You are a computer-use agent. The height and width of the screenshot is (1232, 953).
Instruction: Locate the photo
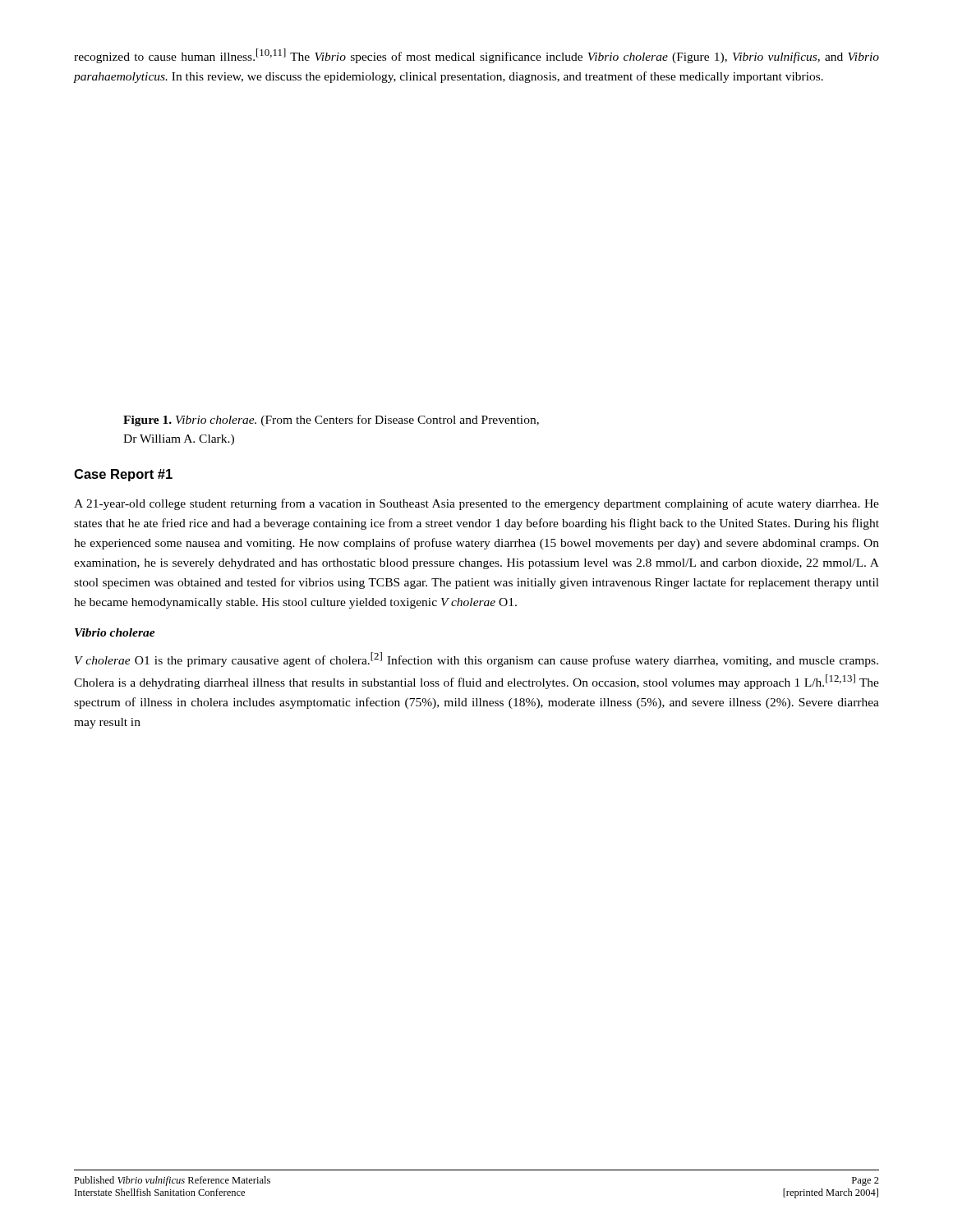click(476, 247)
